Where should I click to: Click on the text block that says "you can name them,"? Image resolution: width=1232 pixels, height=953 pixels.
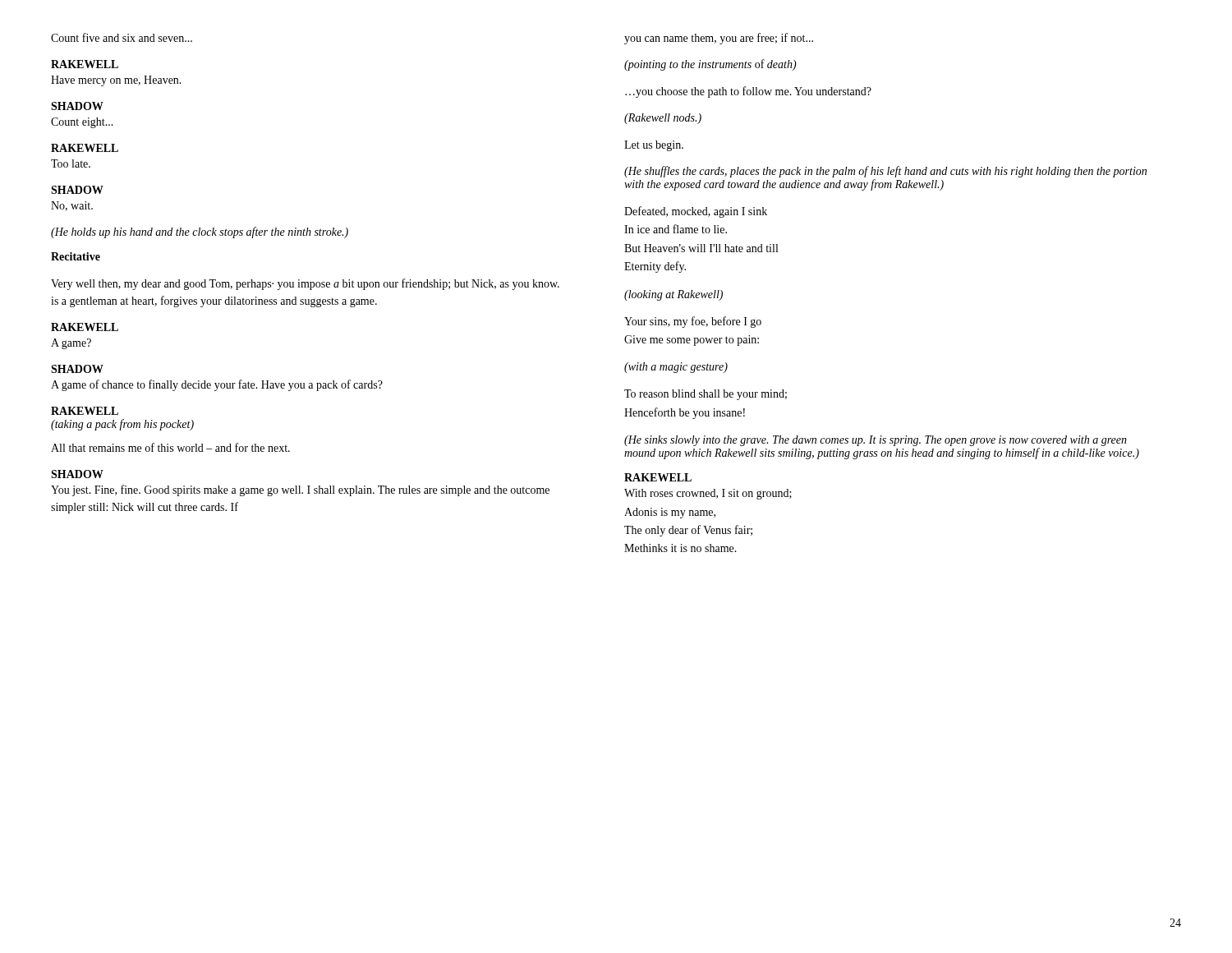(719, 39)
